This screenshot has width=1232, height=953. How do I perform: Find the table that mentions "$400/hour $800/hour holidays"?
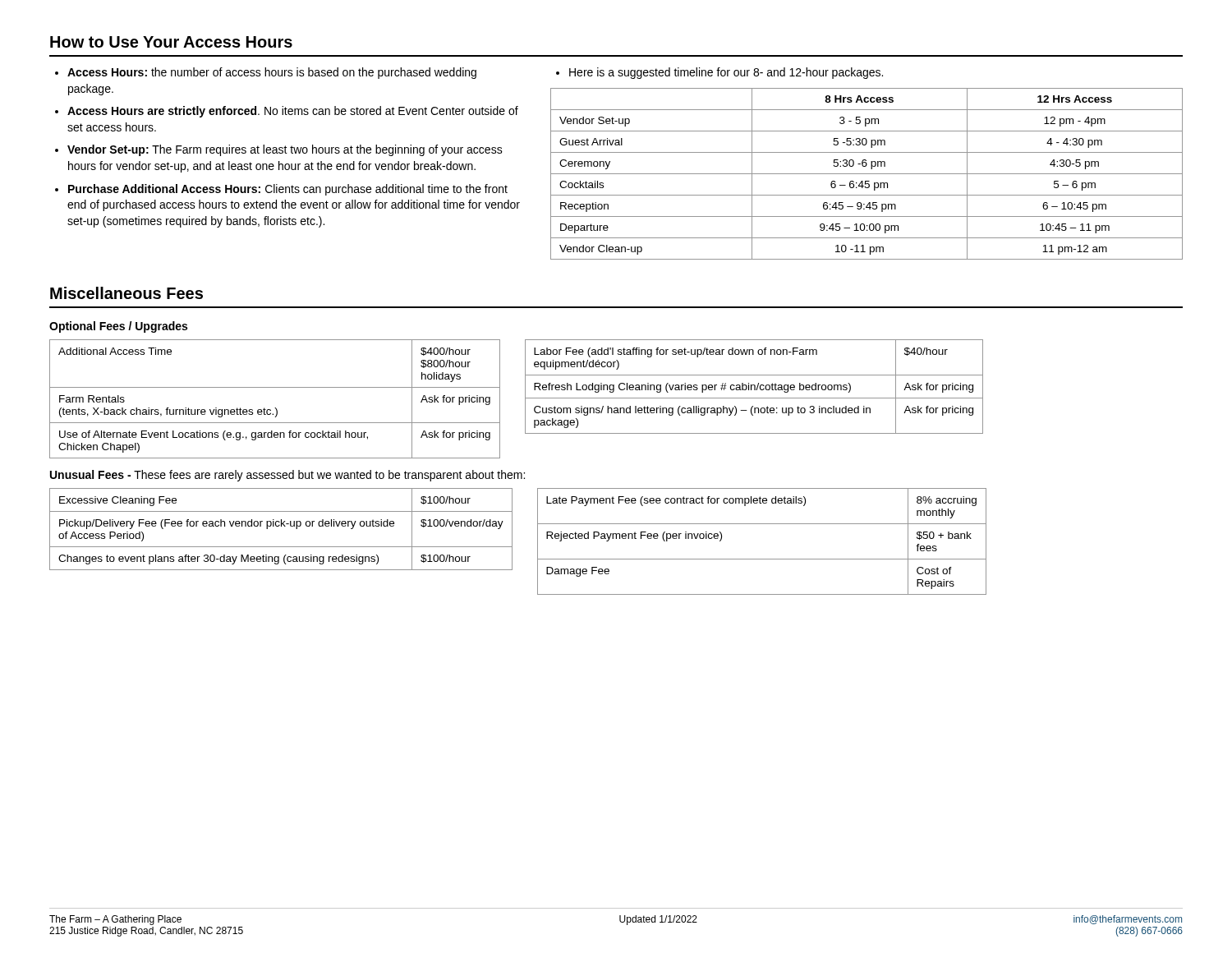pyautogui.click(x=275, y=399)
